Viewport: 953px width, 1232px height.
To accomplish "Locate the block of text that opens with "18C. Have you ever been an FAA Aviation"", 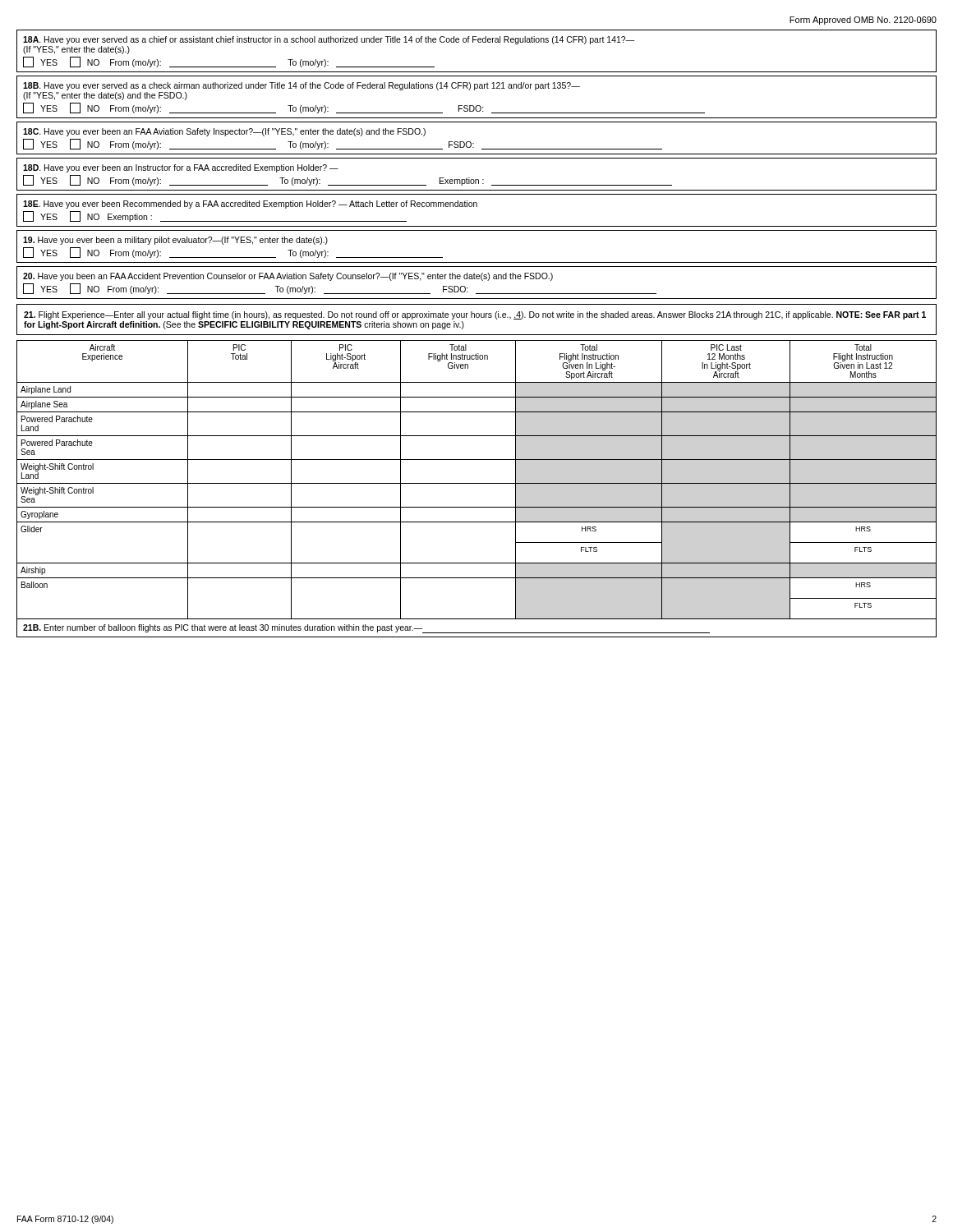I will pyautogui.click(x=476, y=138).
